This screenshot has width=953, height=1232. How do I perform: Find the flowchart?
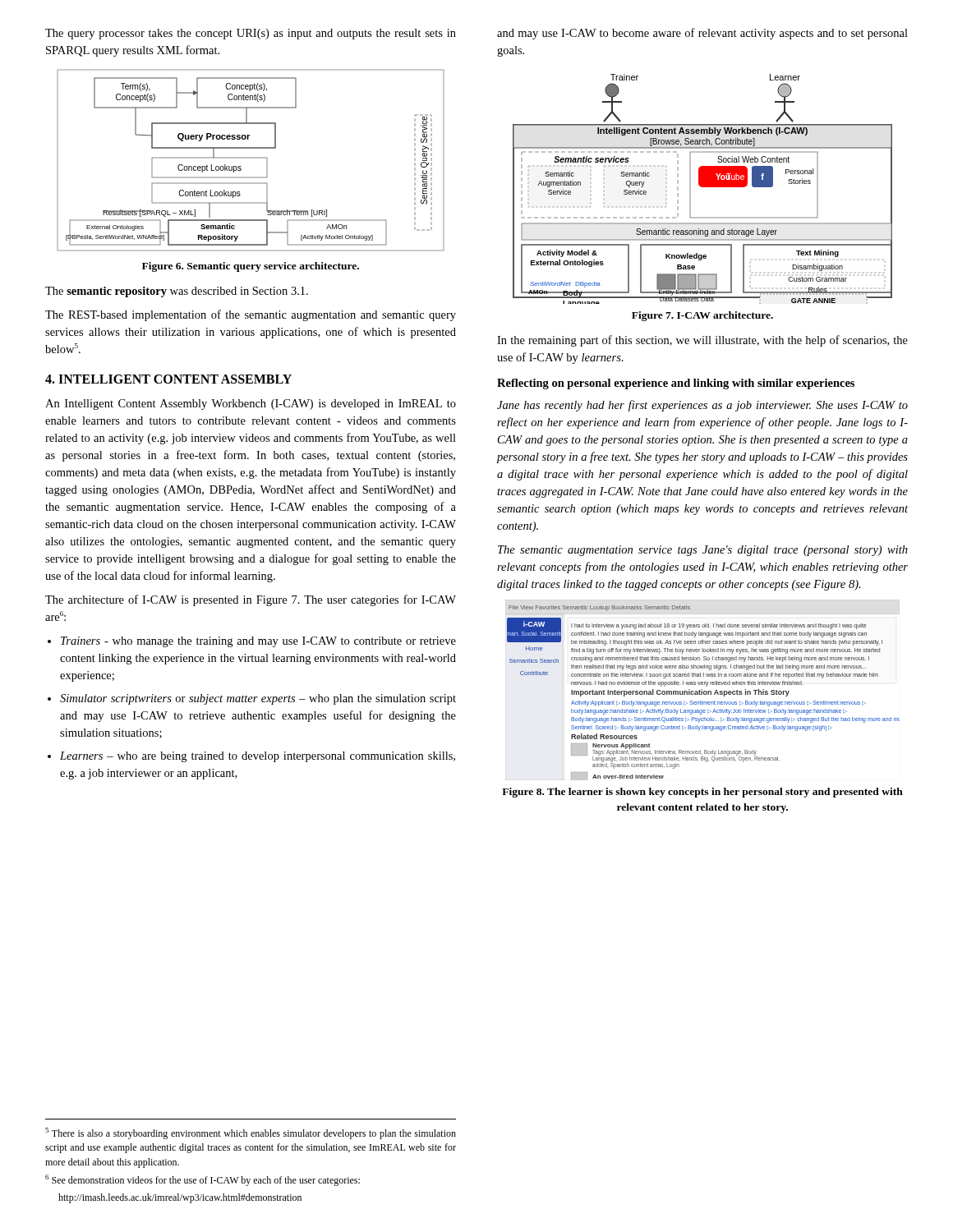[251, 160]
